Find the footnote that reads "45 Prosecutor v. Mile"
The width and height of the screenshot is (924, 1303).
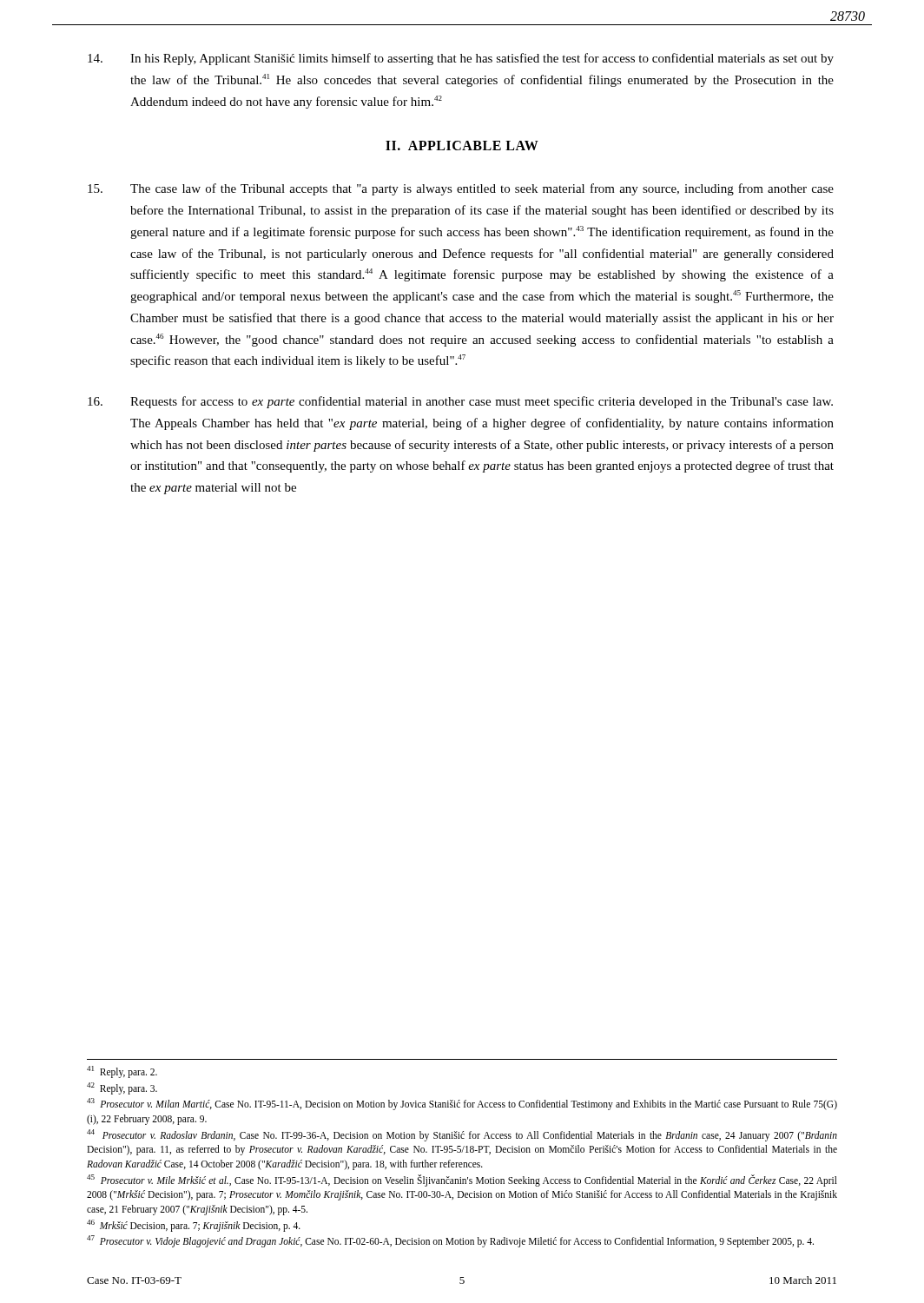point(462,1194)
